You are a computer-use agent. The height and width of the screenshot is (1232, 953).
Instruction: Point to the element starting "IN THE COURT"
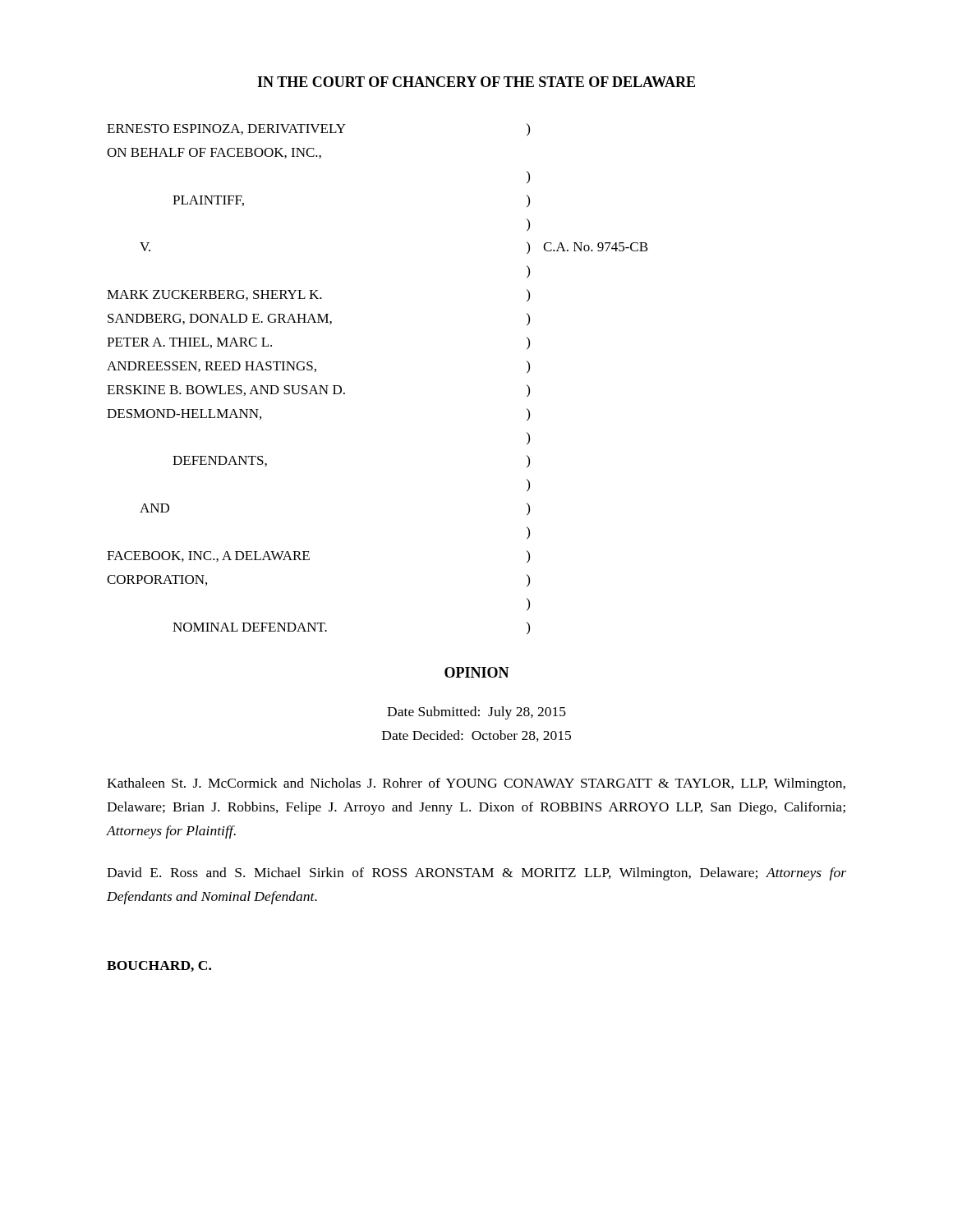coord(476,82)
